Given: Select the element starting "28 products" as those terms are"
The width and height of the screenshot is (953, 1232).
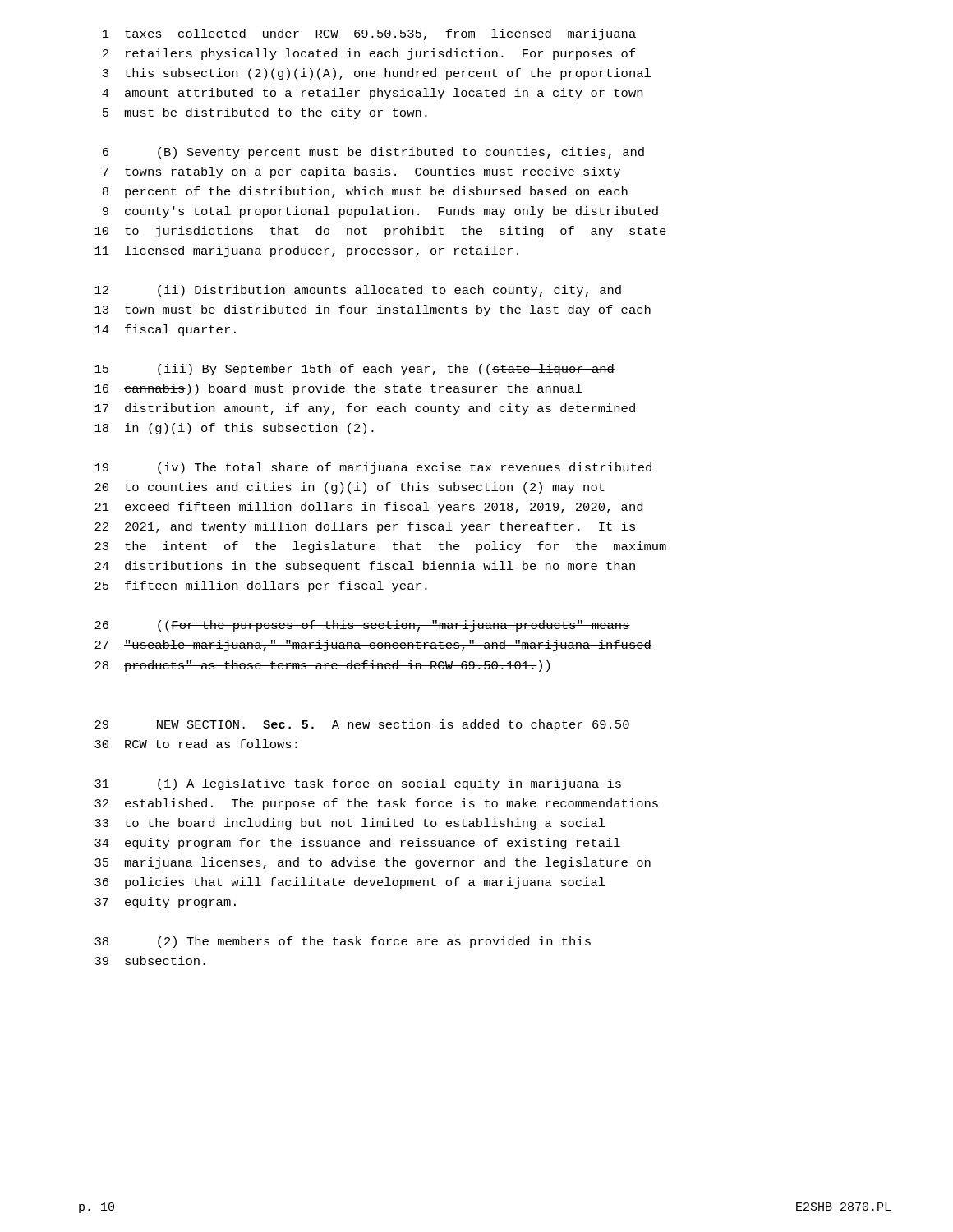Looking at the screenshot, I should point(485,666).
